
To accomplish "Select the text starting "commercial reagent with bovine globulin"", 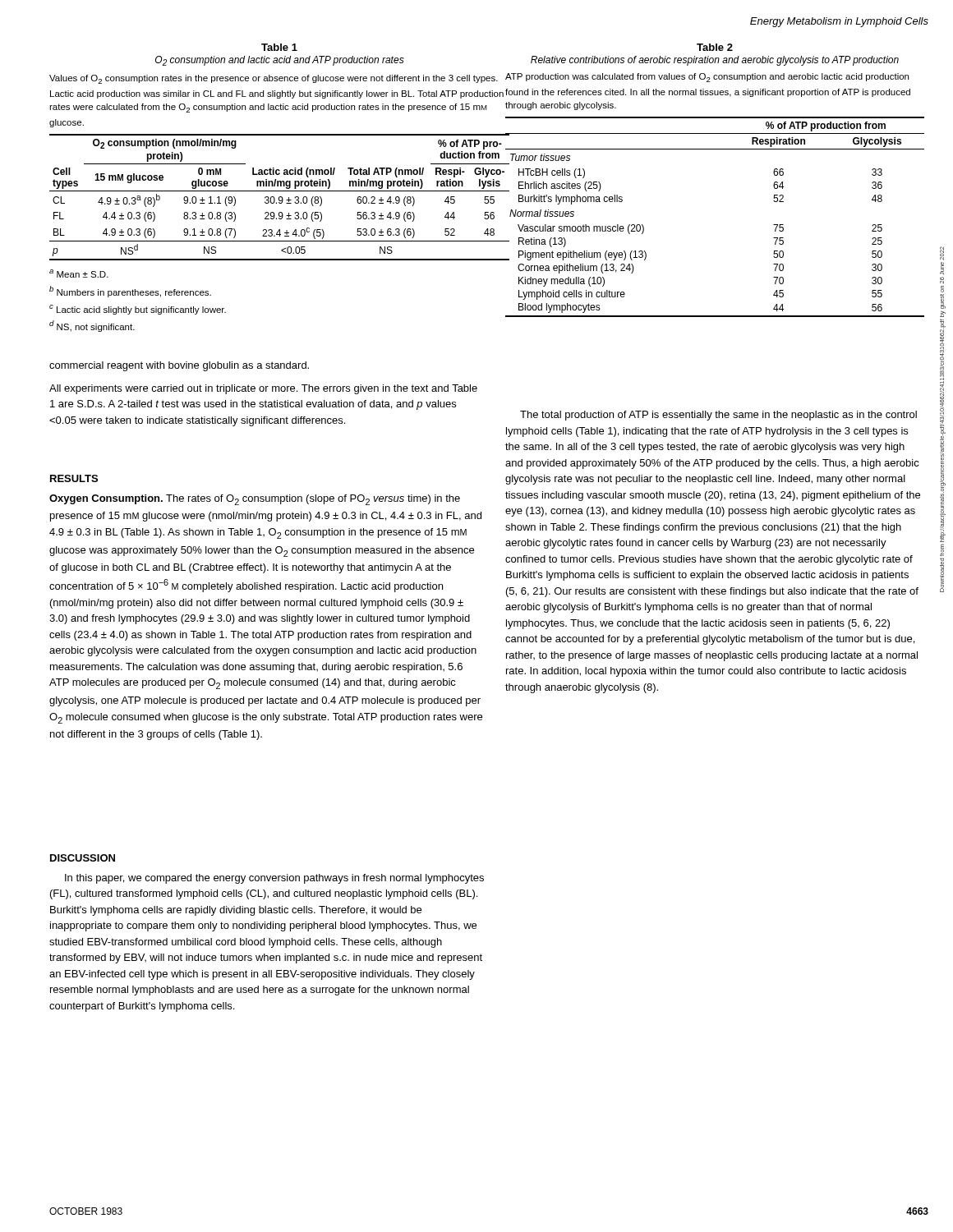I will [x=180, y=365].
